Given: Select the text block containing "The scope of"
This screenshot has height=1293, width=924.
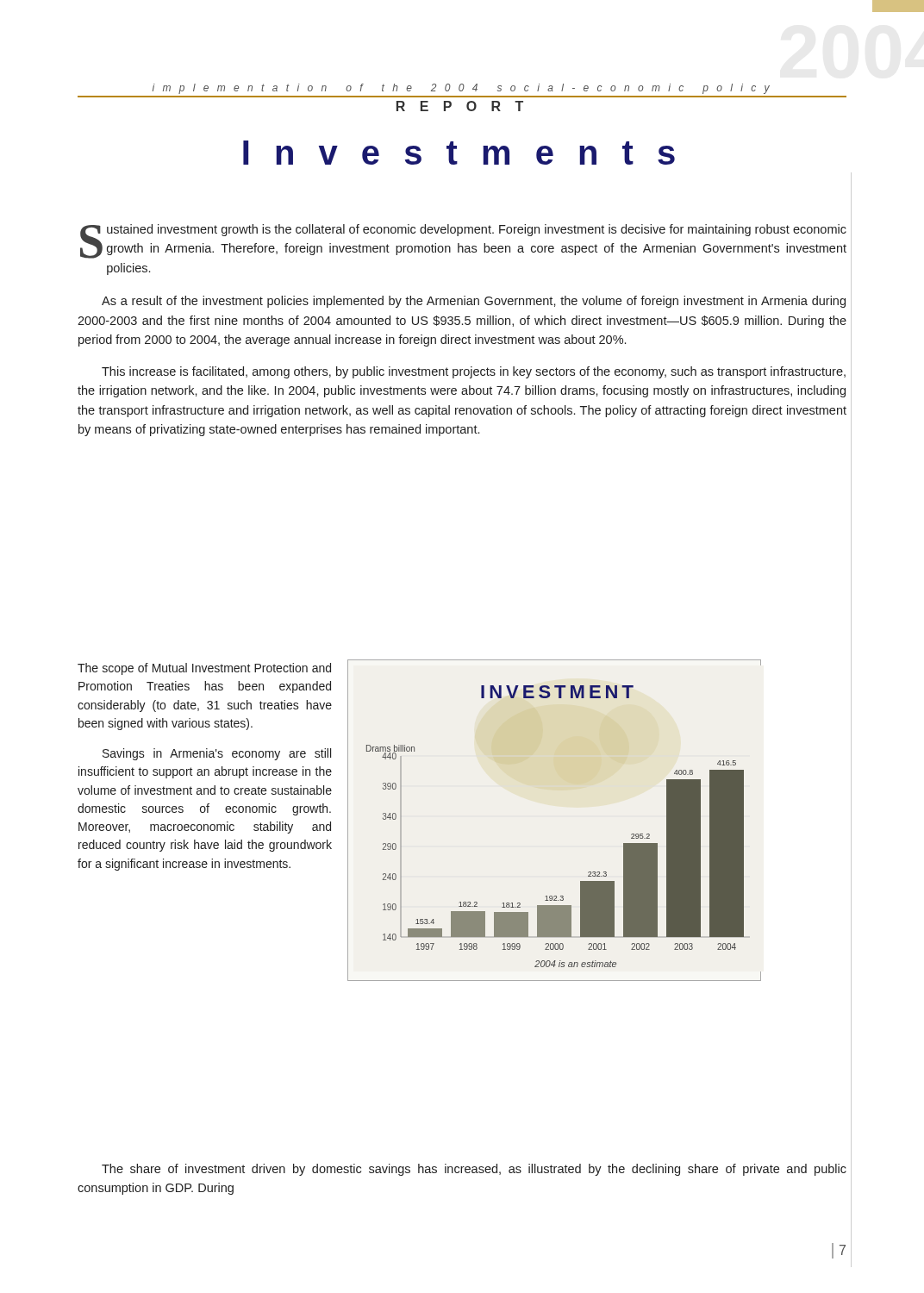Looking at the screenshot, I should tap(205, 696).
